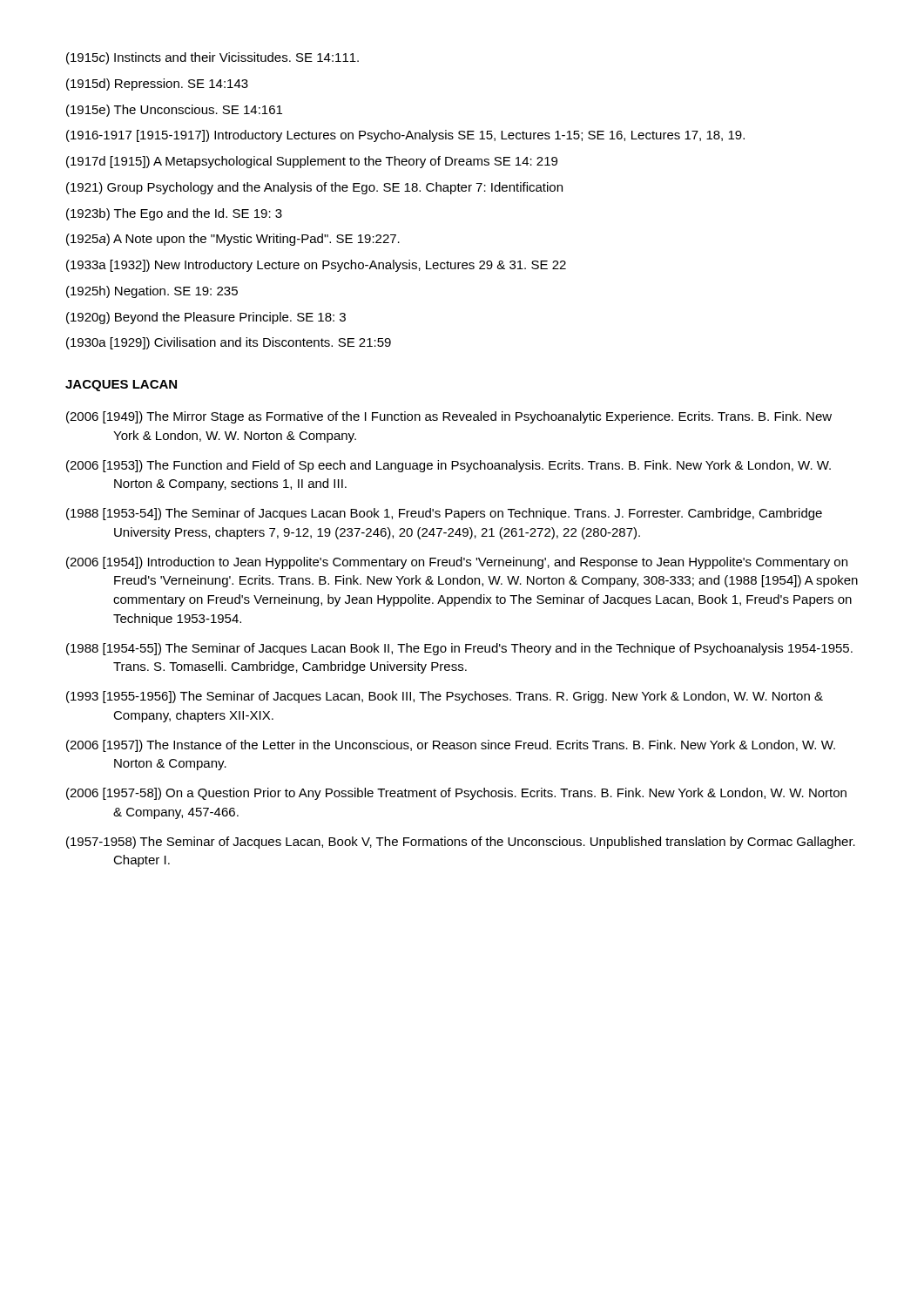Select the list item with the text "(1917d [1915]) A Metapsychological Supplement to the Theory"
The image size is (924, 1307).
[x=312, y=161]
